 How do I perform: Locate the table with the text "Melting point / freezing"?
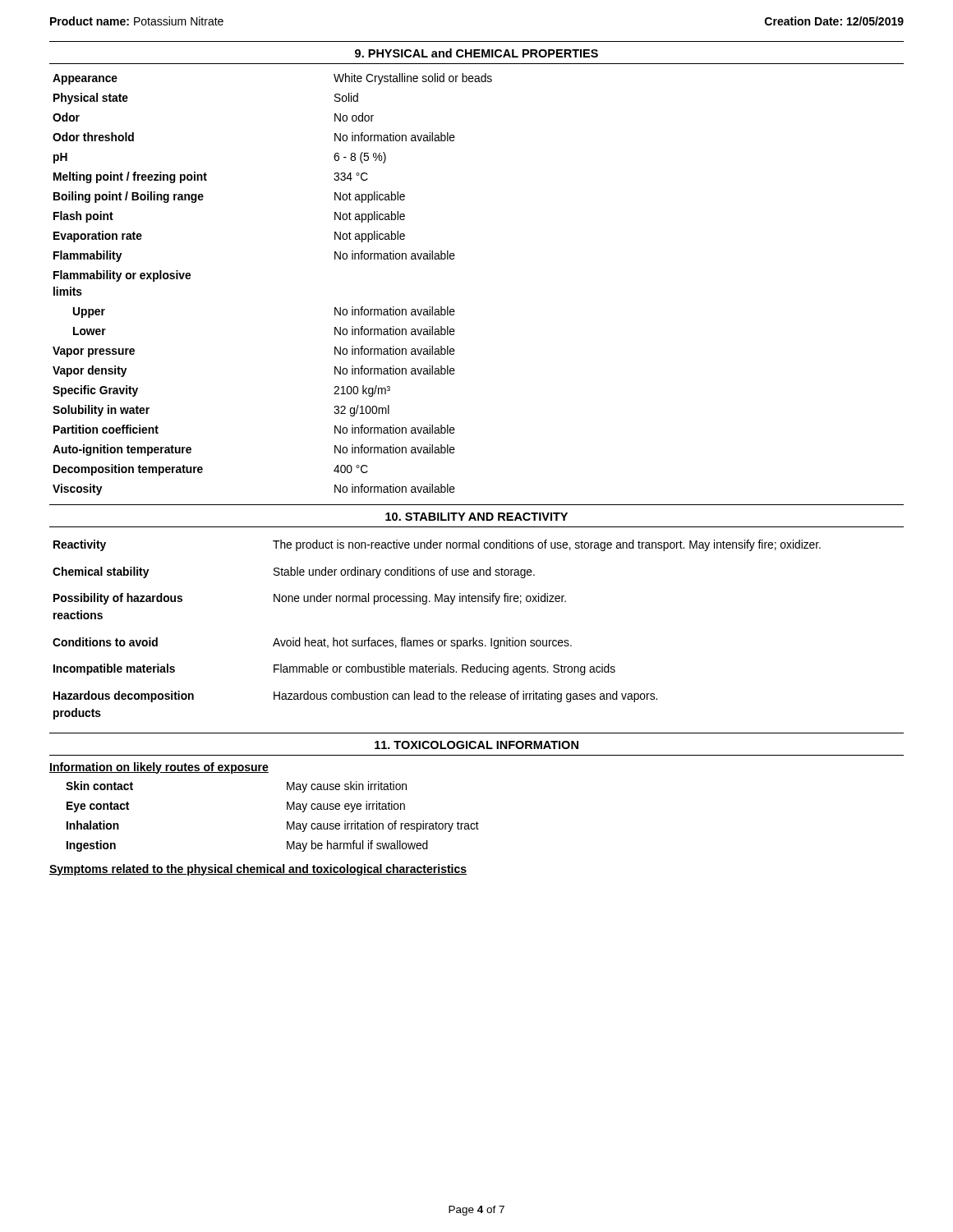click(476, 284)
